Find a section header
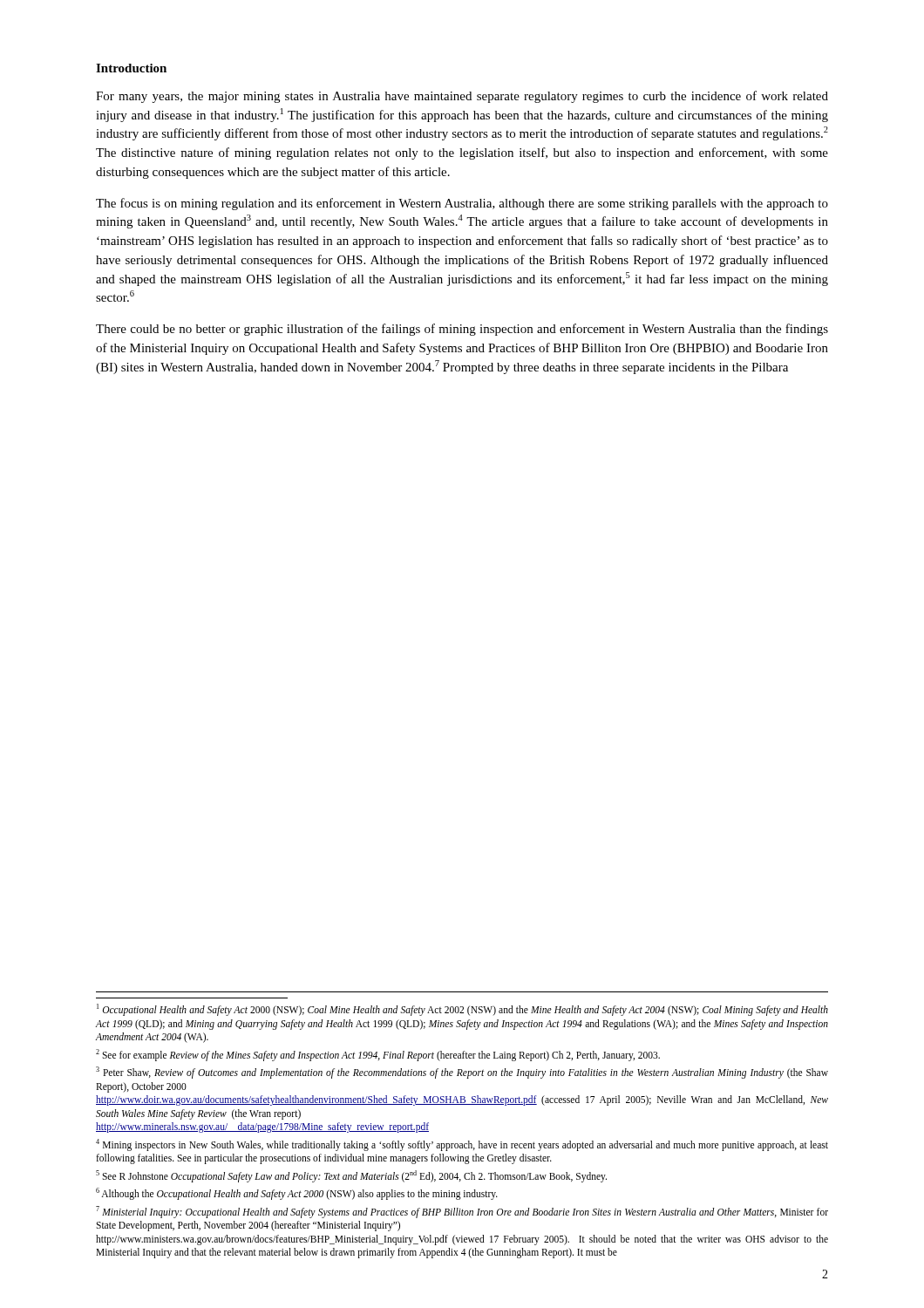 tap(131, 68)
